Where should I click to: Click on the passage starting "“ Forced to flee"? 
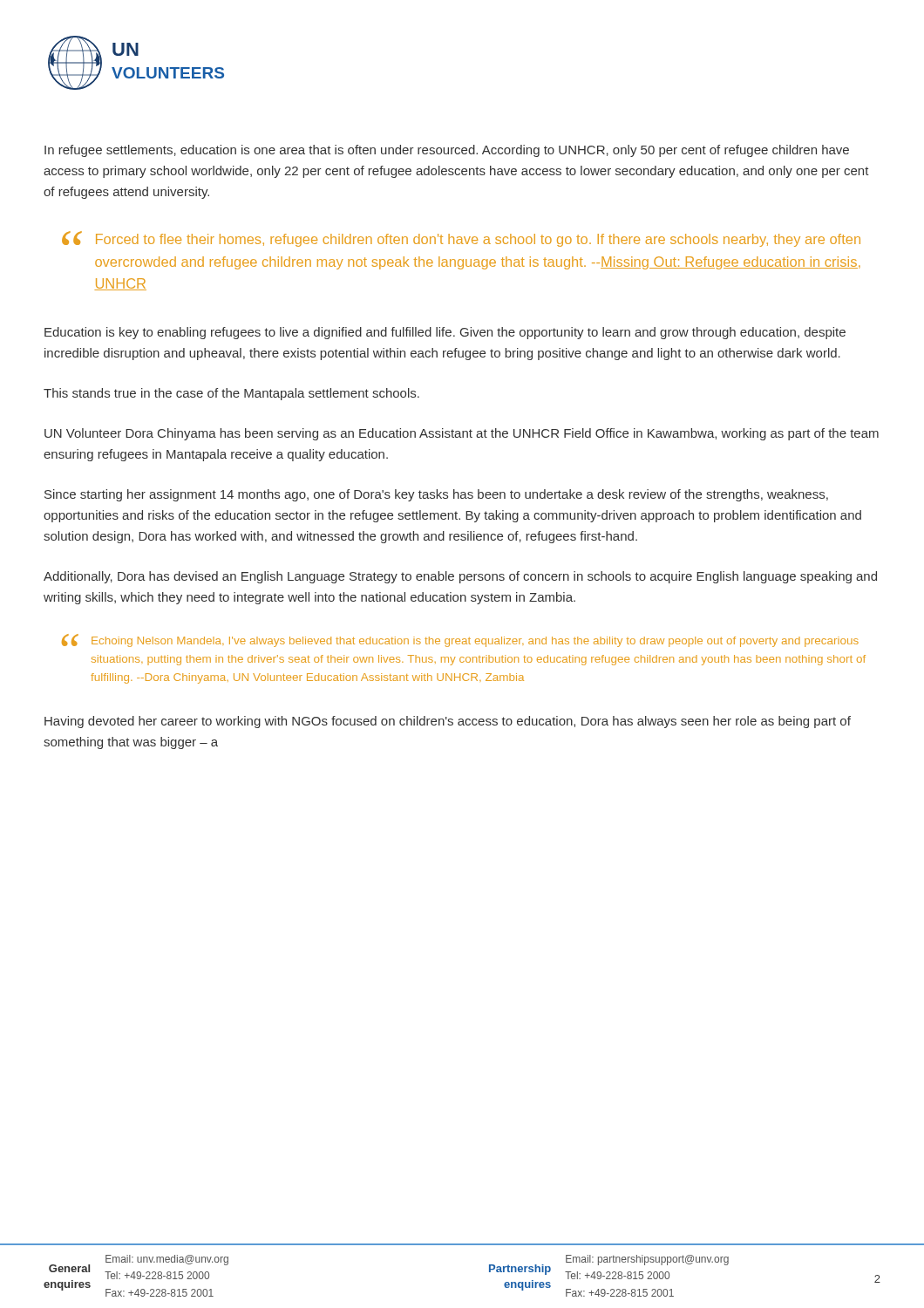[470, 262]
